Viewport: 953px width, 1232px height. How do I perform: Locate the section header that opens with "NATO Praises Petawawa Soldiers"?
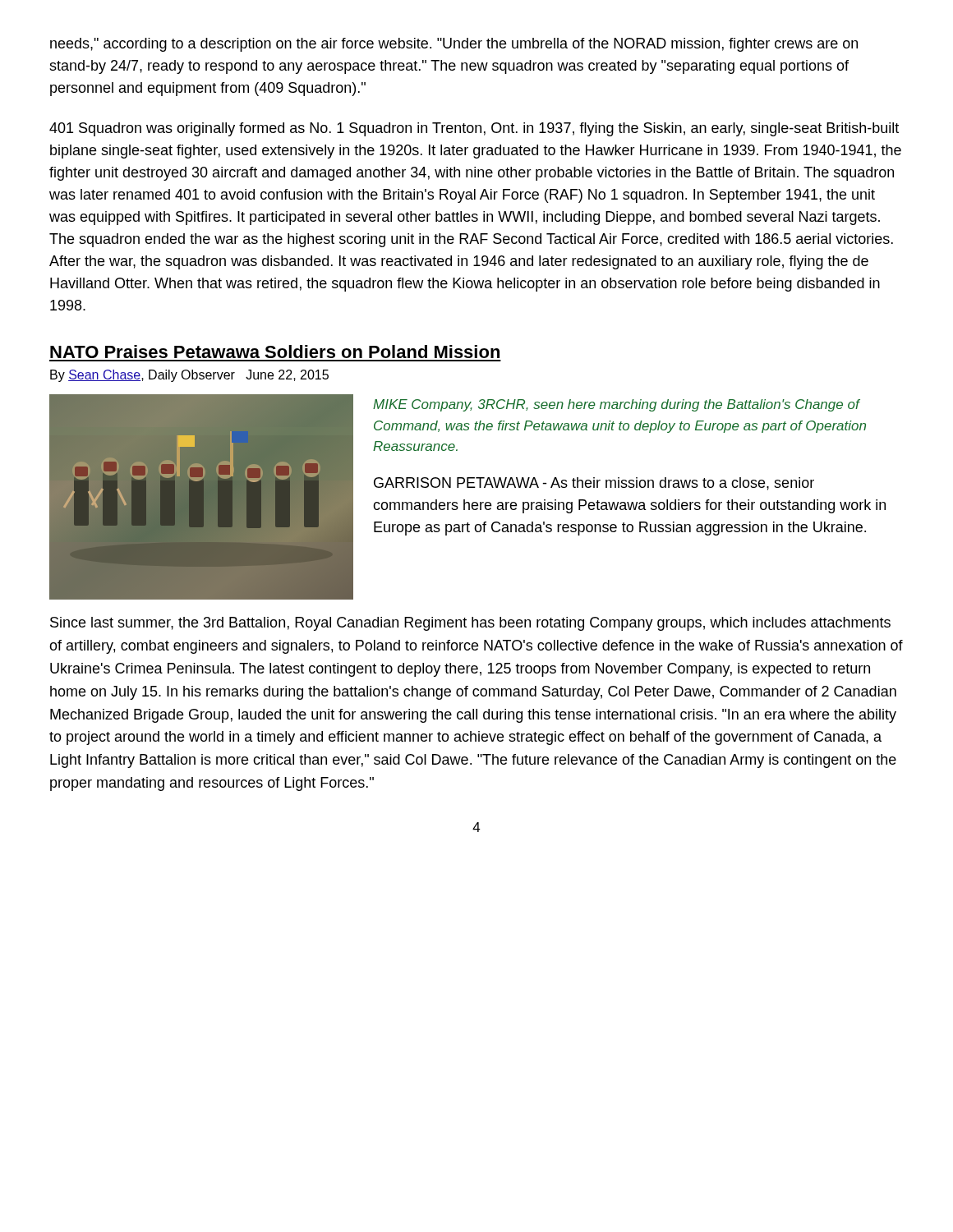(275, 352)
